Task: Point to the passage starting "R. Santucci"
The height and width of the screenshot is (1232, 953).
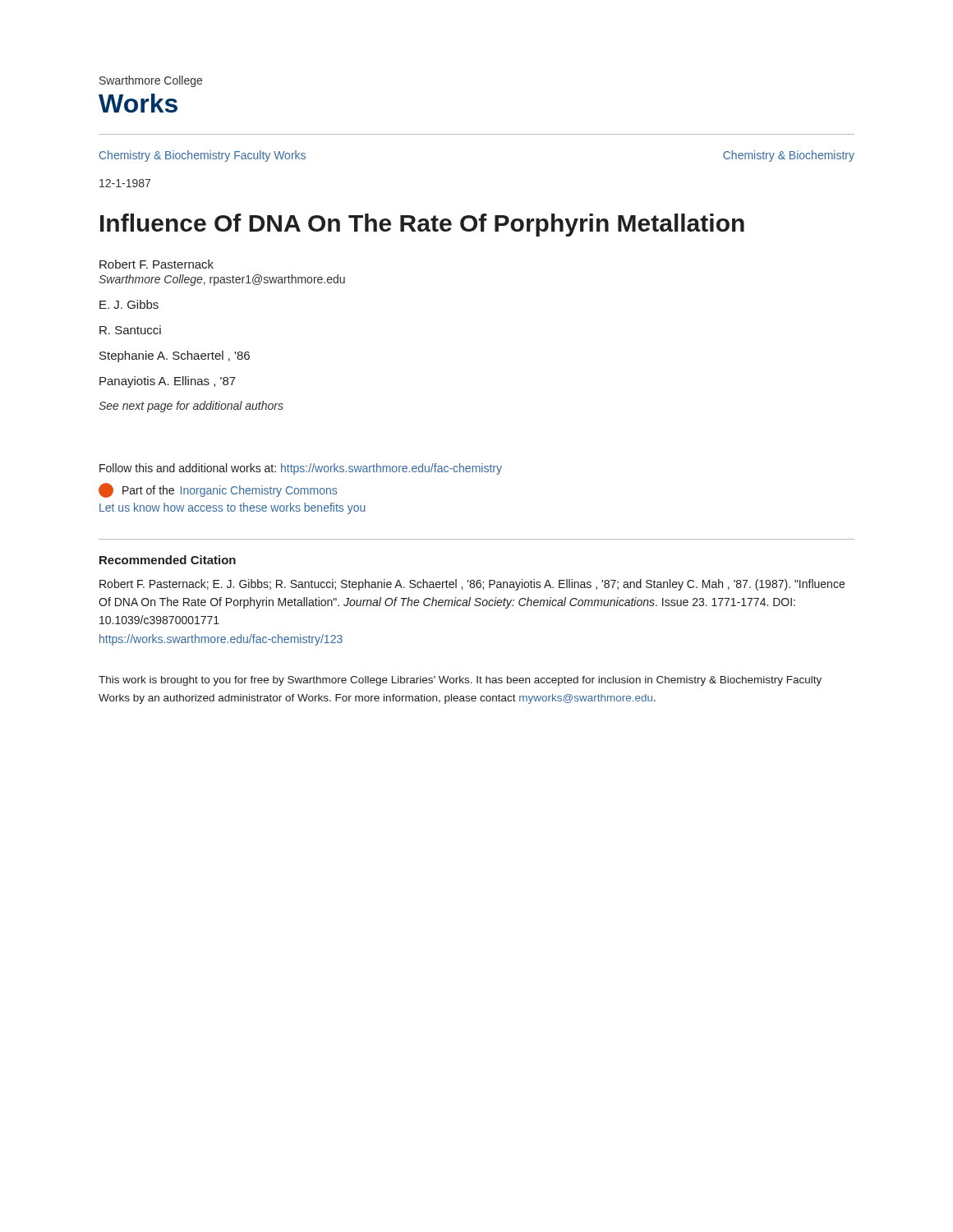Action: pyautogui.click(x=130, y=329)
